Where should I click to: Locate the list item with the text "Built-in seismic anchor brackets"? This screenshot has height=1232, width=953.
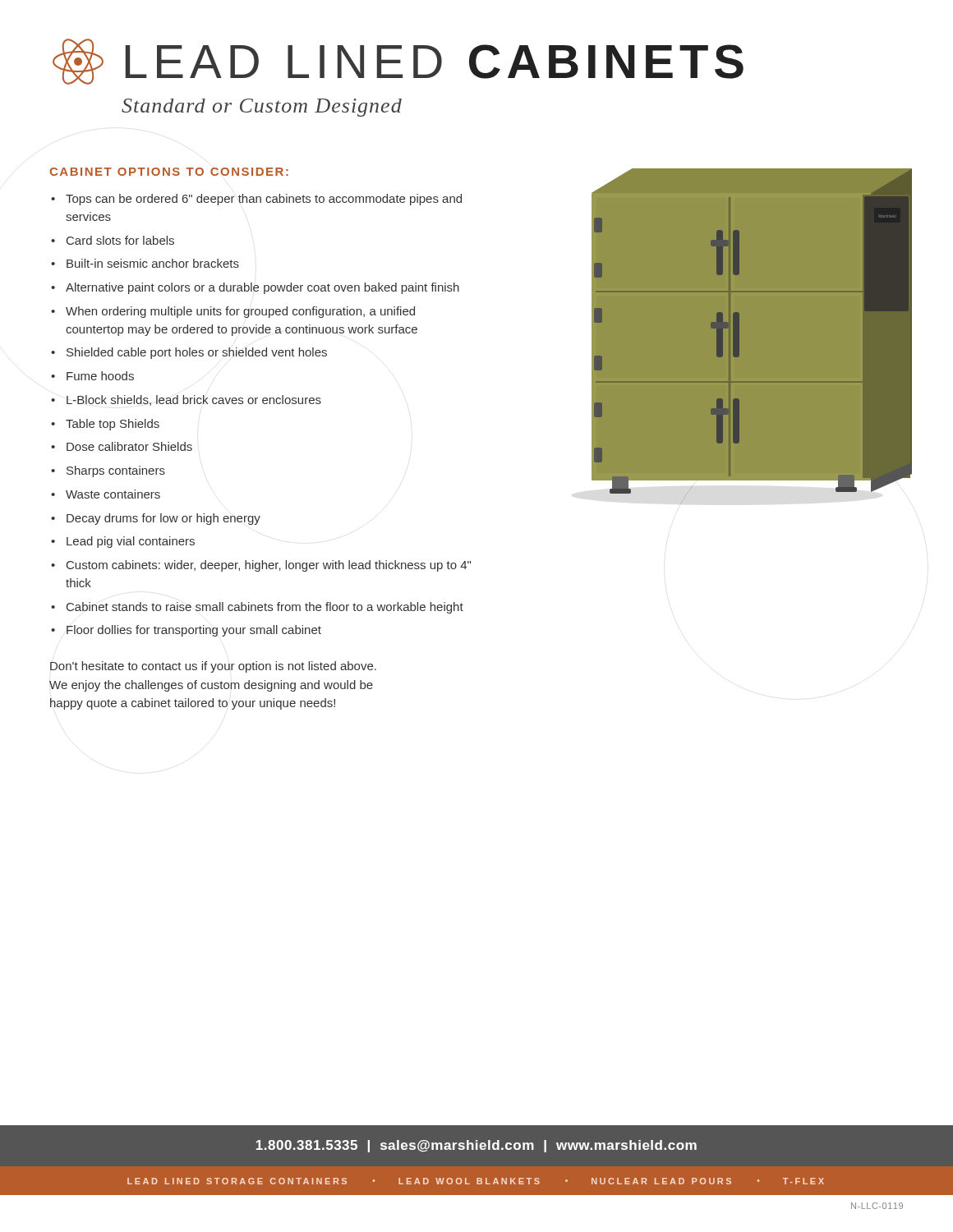[152, 263]
